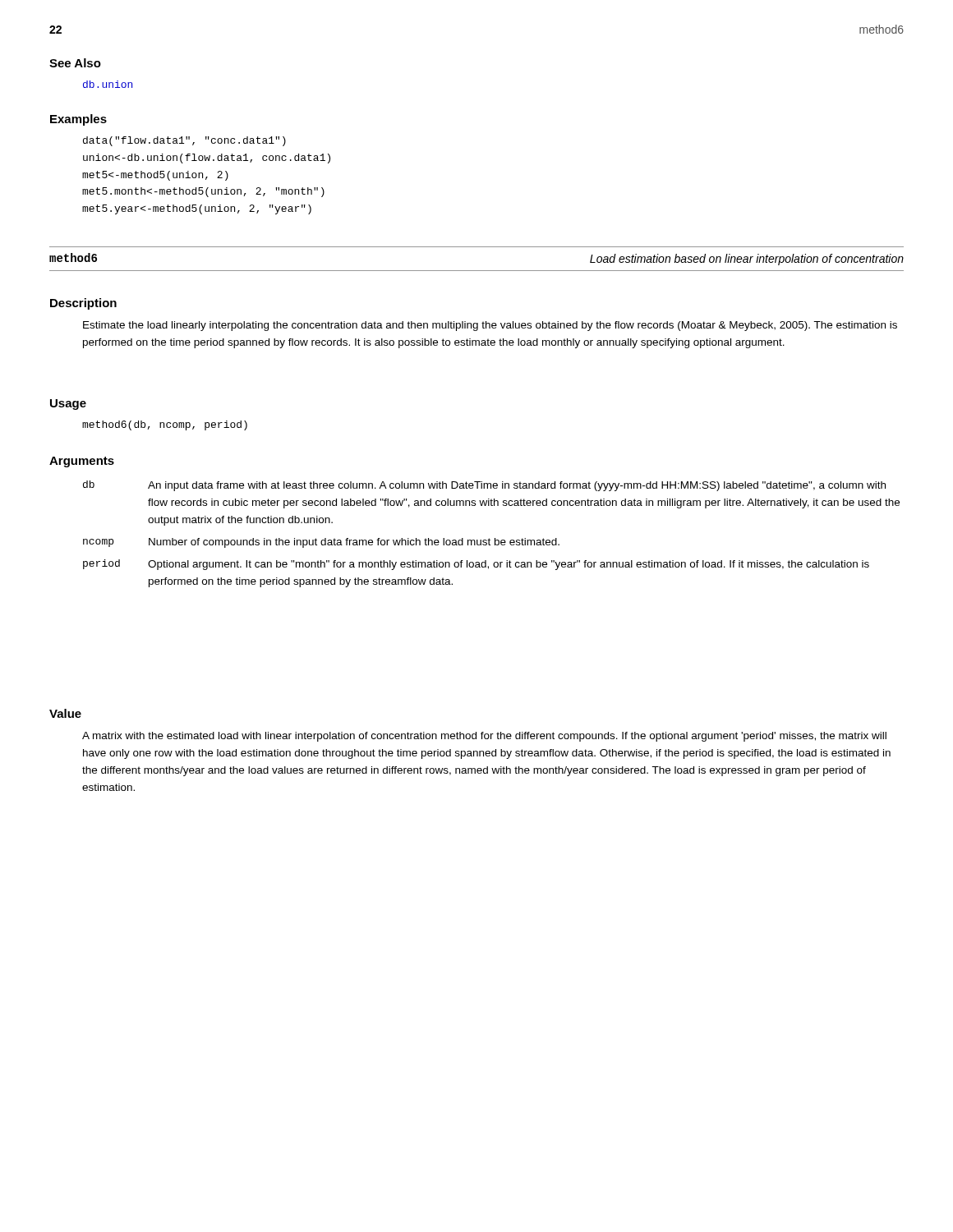Find the table that mentions "Number of compounds in the"

coord(493,534)
